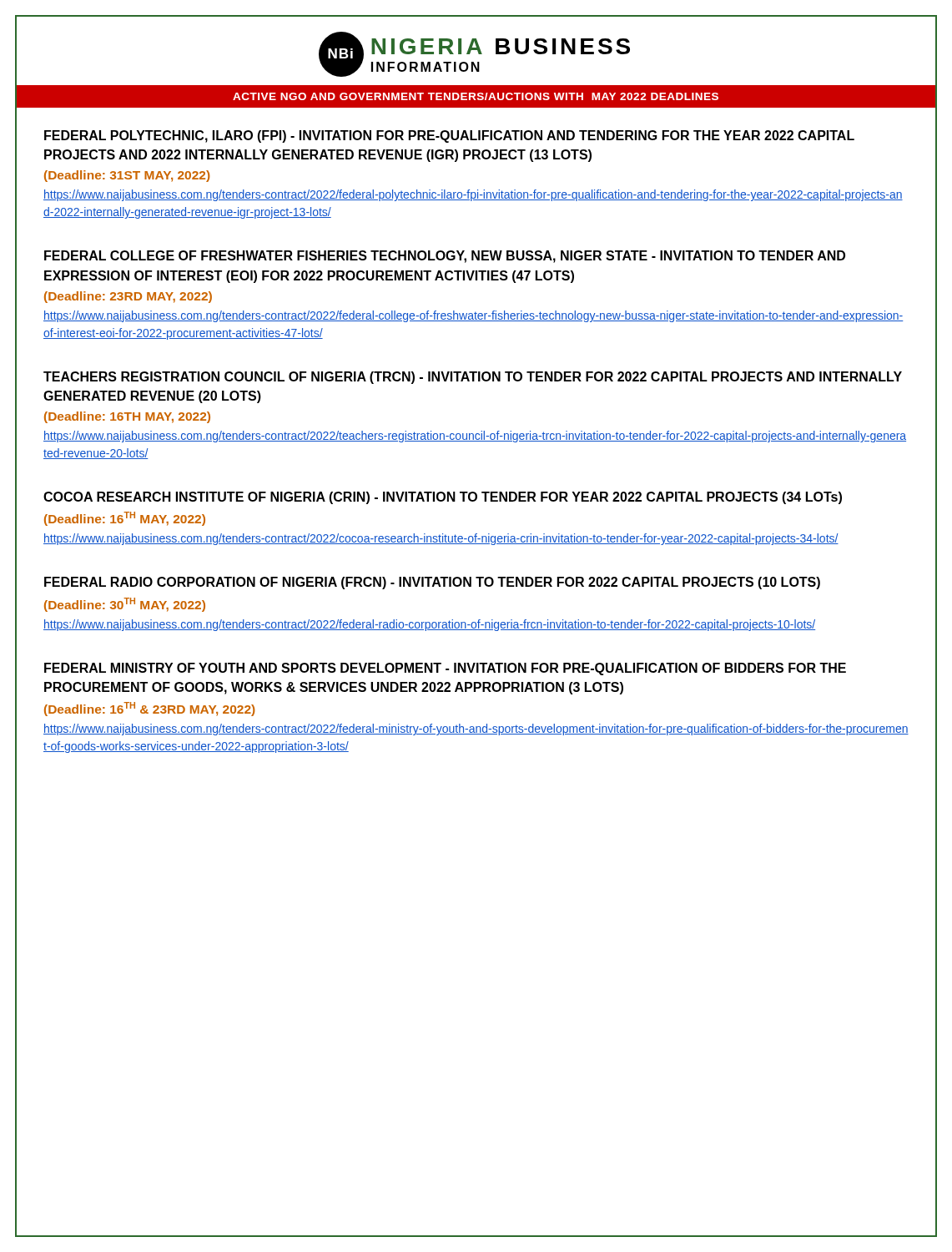Point to the text starting "COCOA RESEARCH INSTITUTE"
Screen dimensions: 1252x952
443,497
